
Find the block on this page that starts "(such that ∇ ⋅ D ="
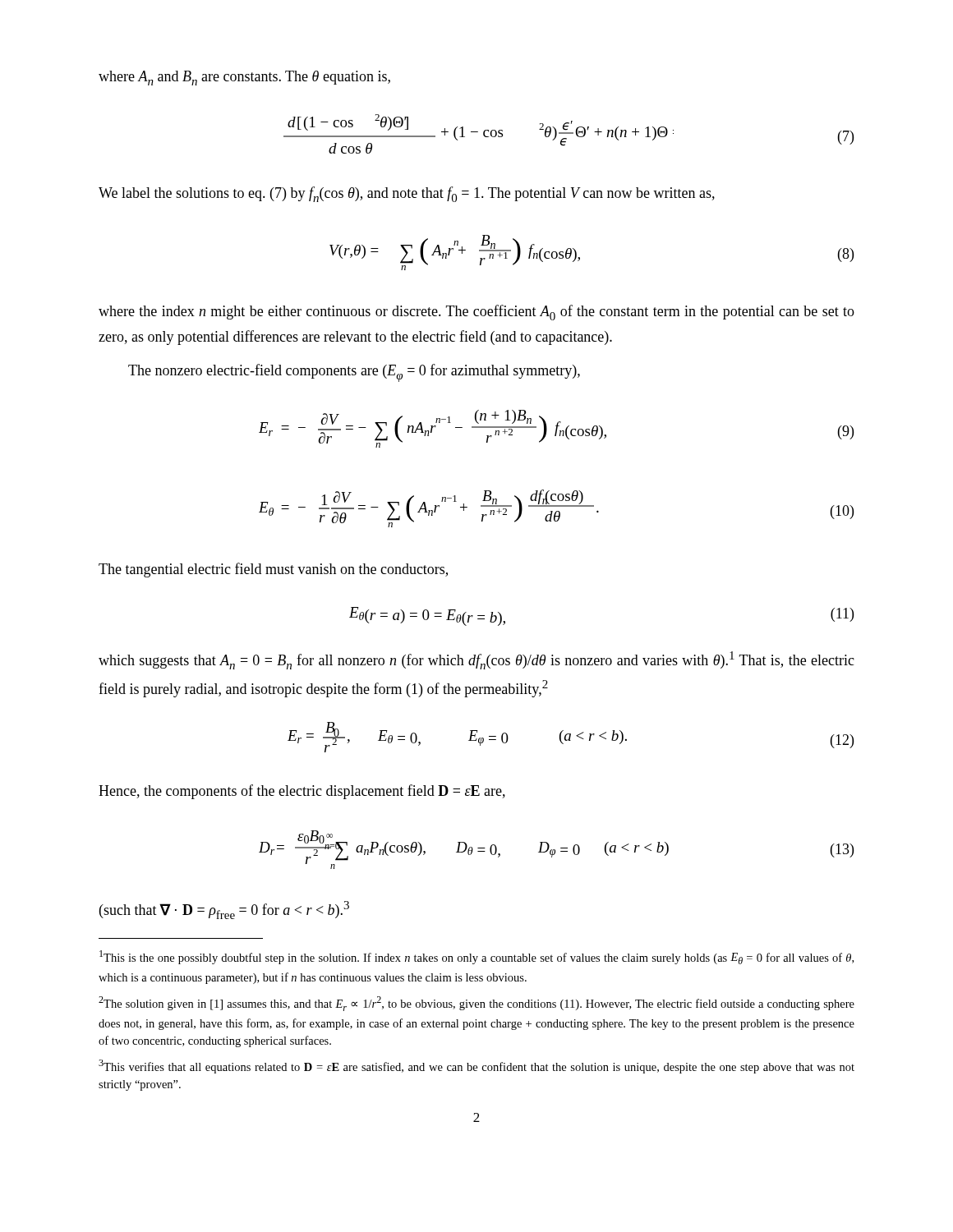pos(224,910)
